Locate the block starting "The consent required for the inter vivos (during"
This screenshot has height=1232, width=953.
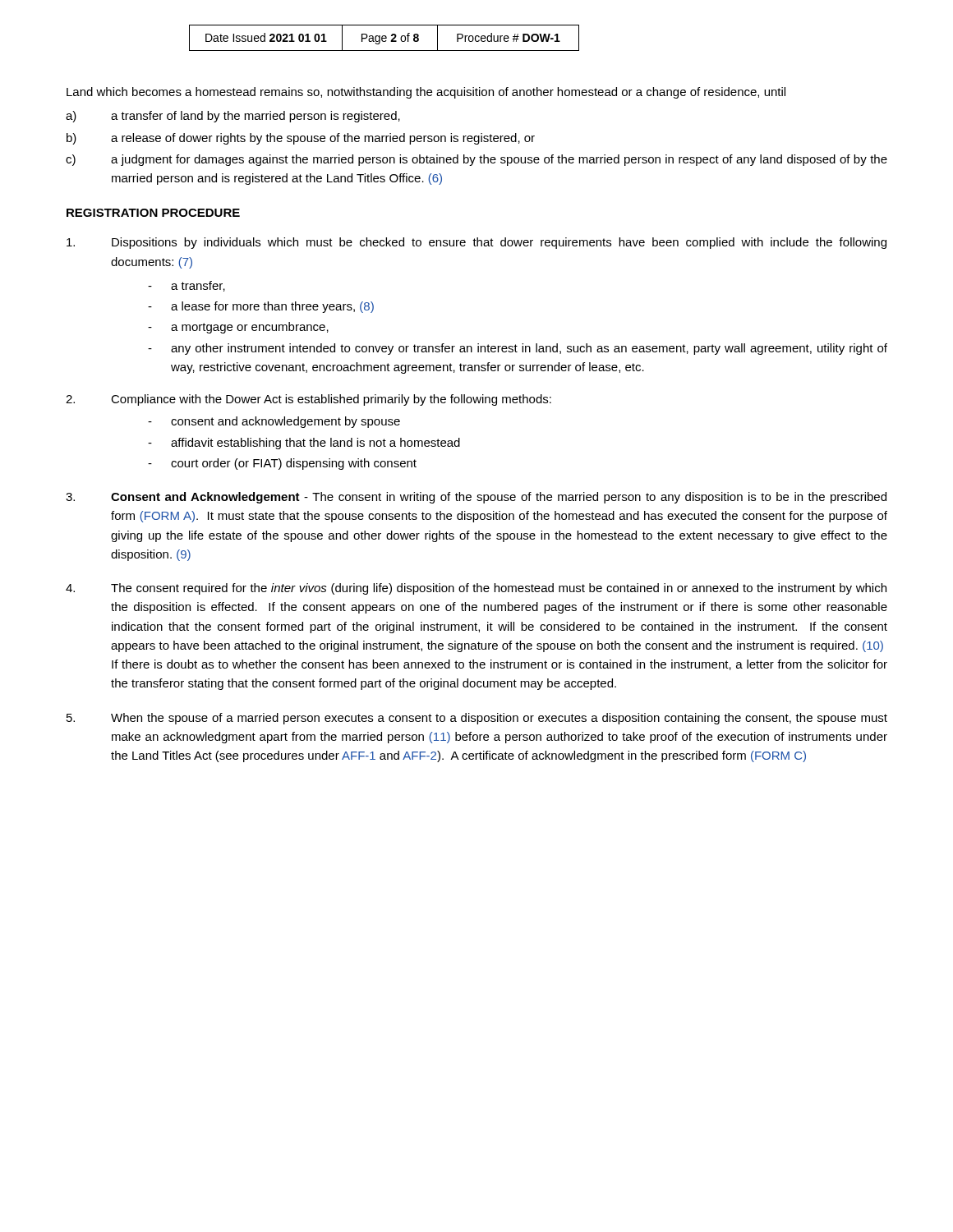tap(476, 635)
